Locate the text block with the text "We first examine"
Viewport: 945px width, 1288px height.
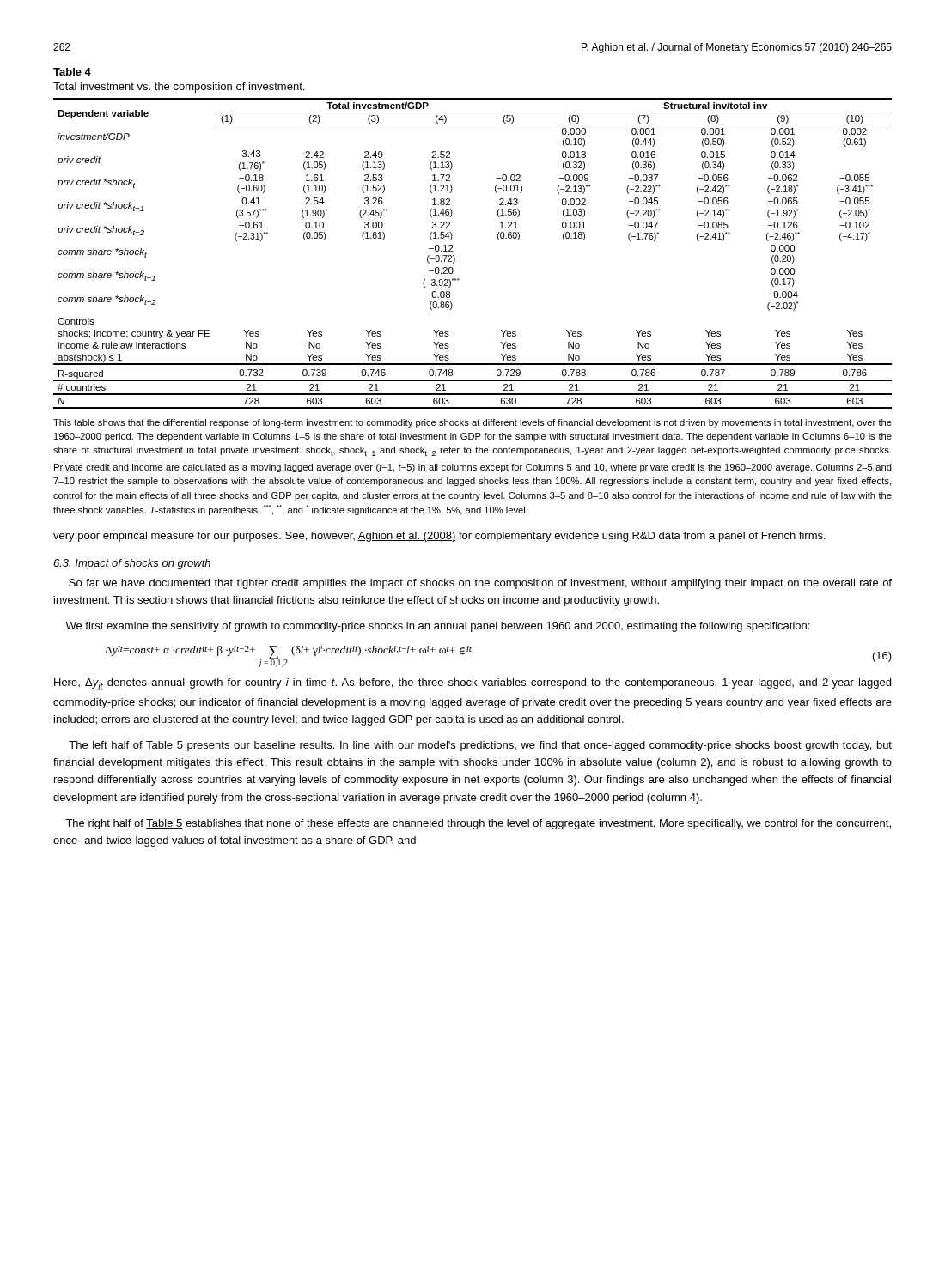pos(432,626)
